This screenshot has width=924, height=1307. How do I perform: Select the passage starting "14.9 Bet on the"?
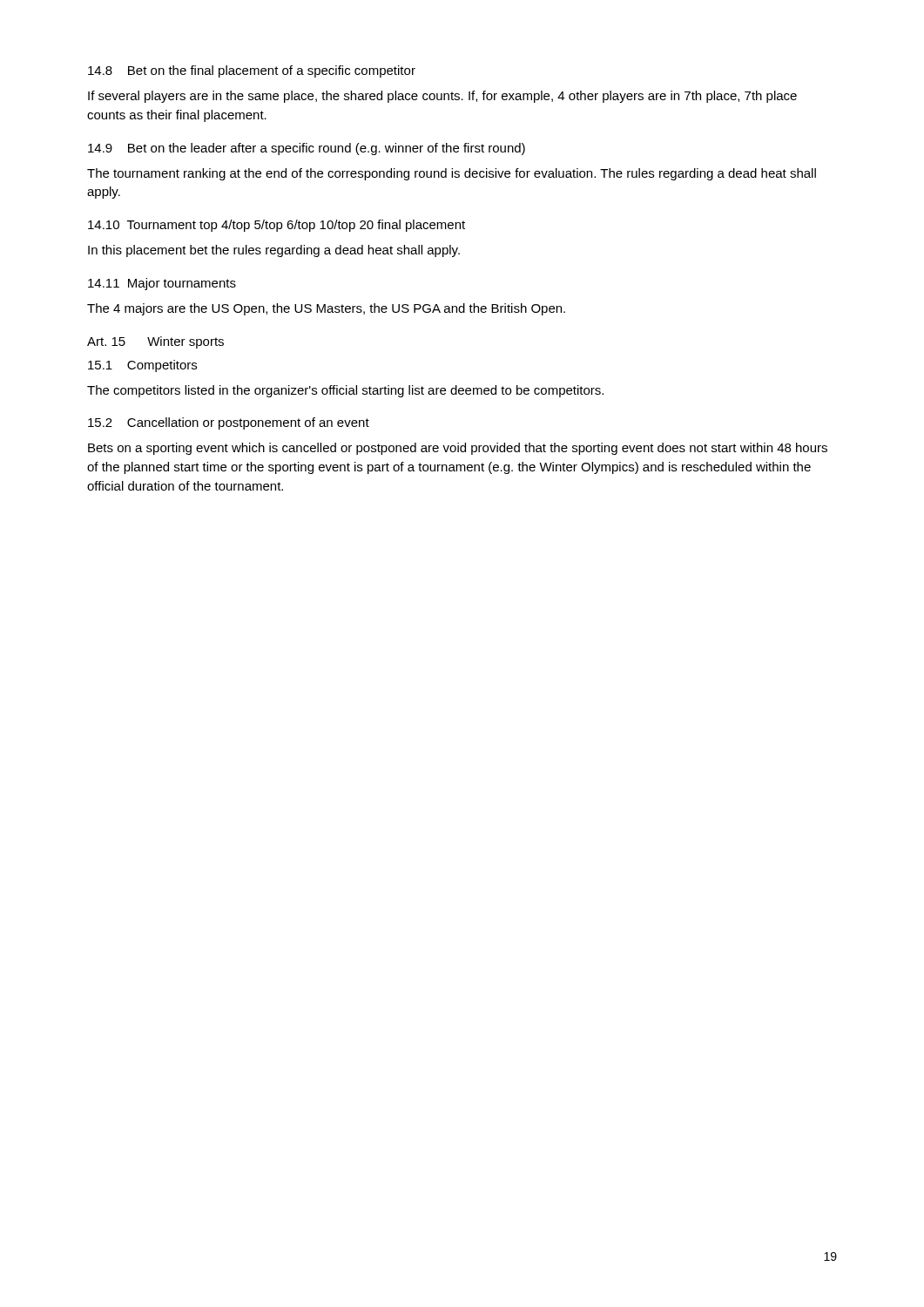[306, 147]
